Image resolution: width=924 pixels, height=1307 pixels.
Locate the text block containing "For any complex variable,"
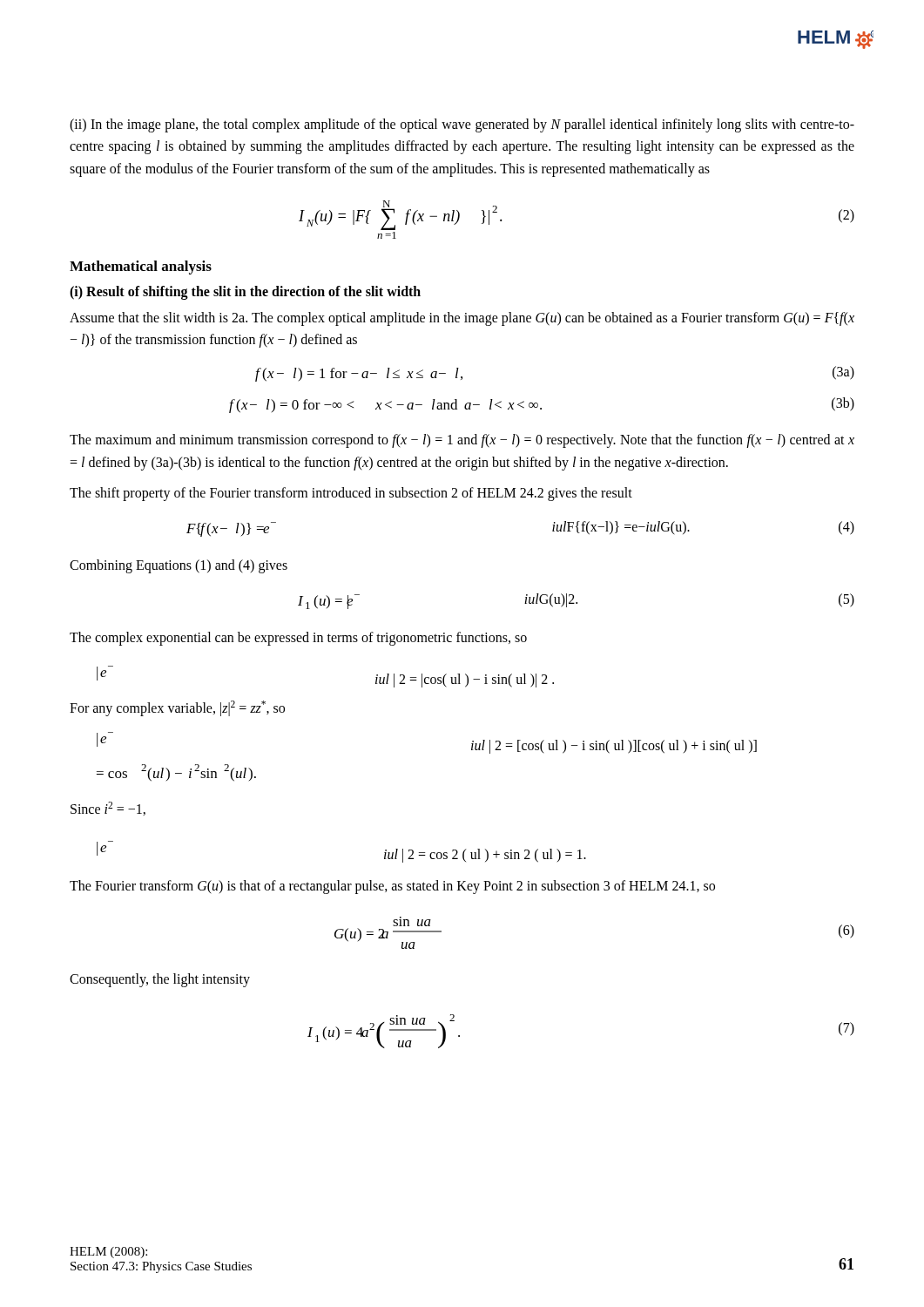pos(178,707)
